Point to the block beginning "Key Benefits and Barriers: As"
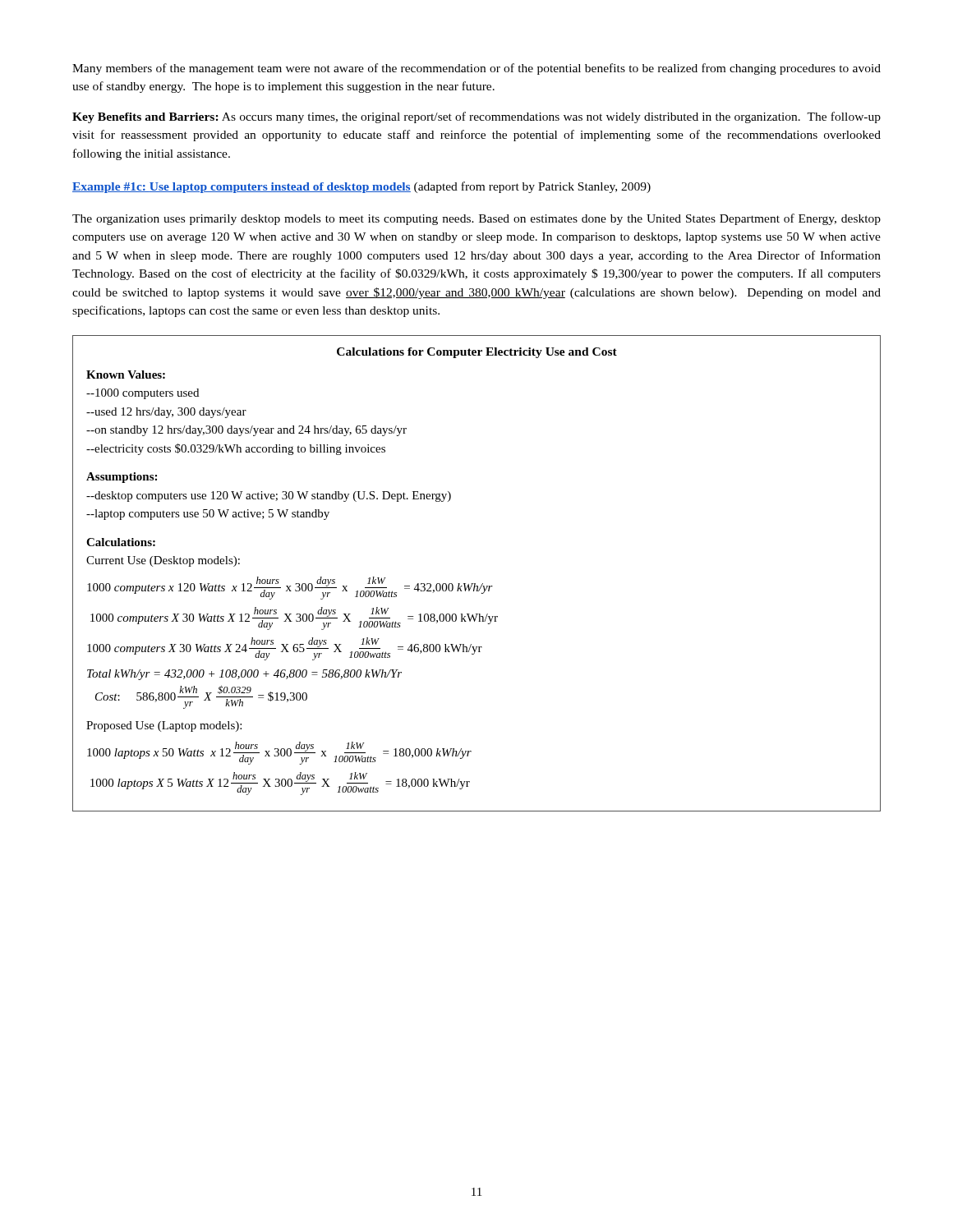 476,135
